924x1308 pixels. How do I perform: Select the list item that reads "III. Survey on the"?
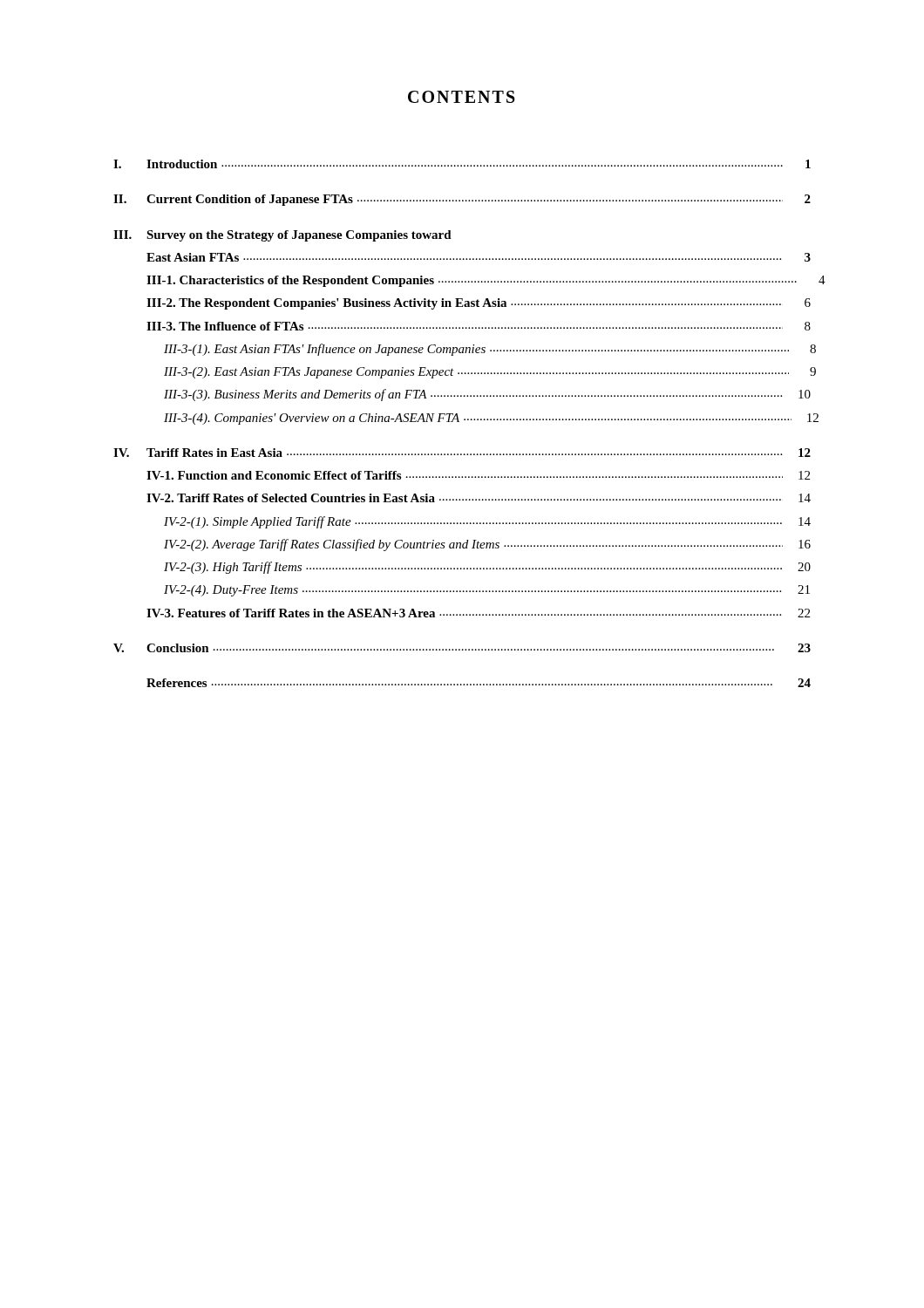[282, 236]
